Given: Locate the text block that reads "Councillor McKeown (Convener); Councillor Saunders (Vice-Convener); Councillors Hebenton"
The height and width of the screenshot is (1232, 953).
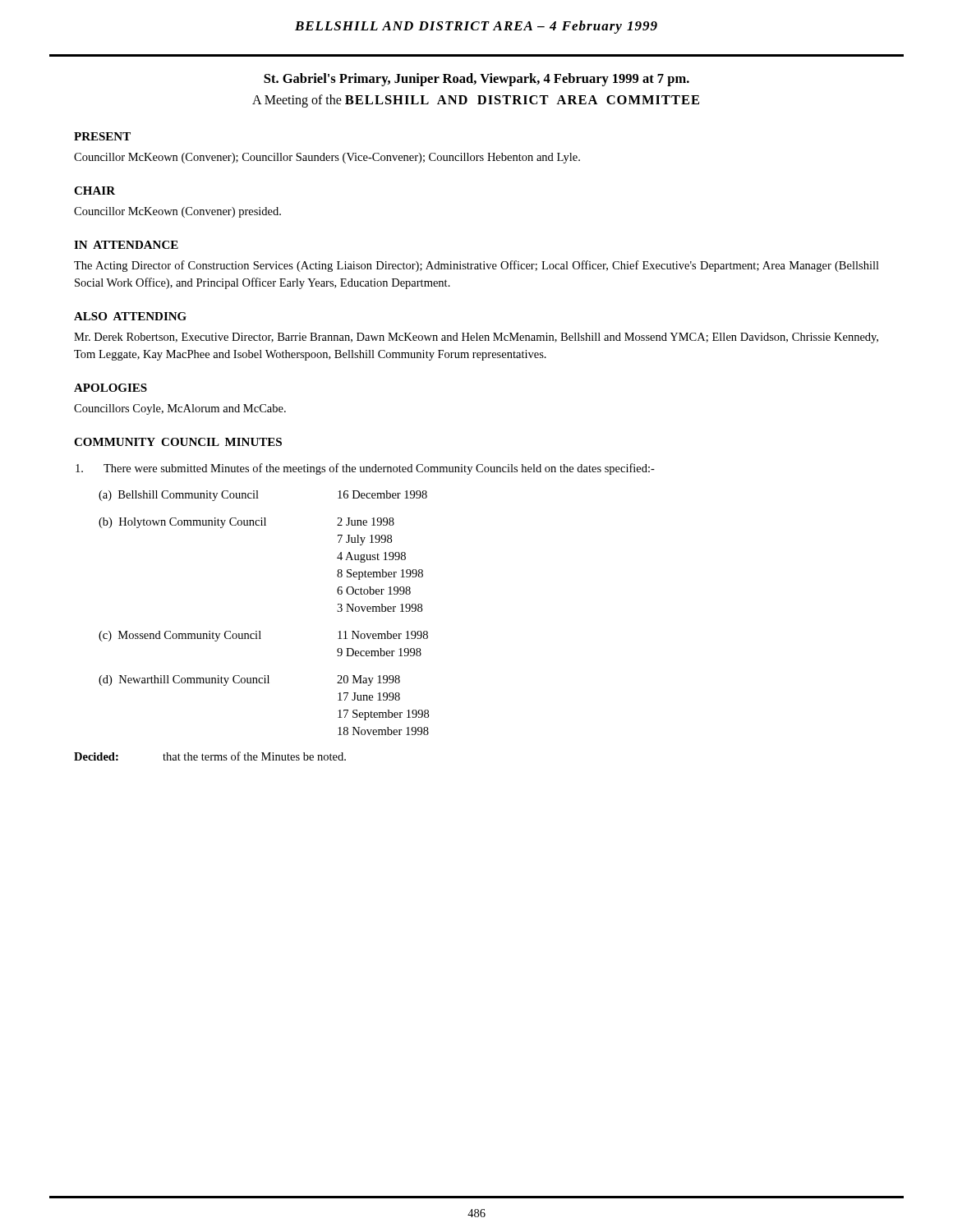Looking at the screenshot, I should 327,157.
